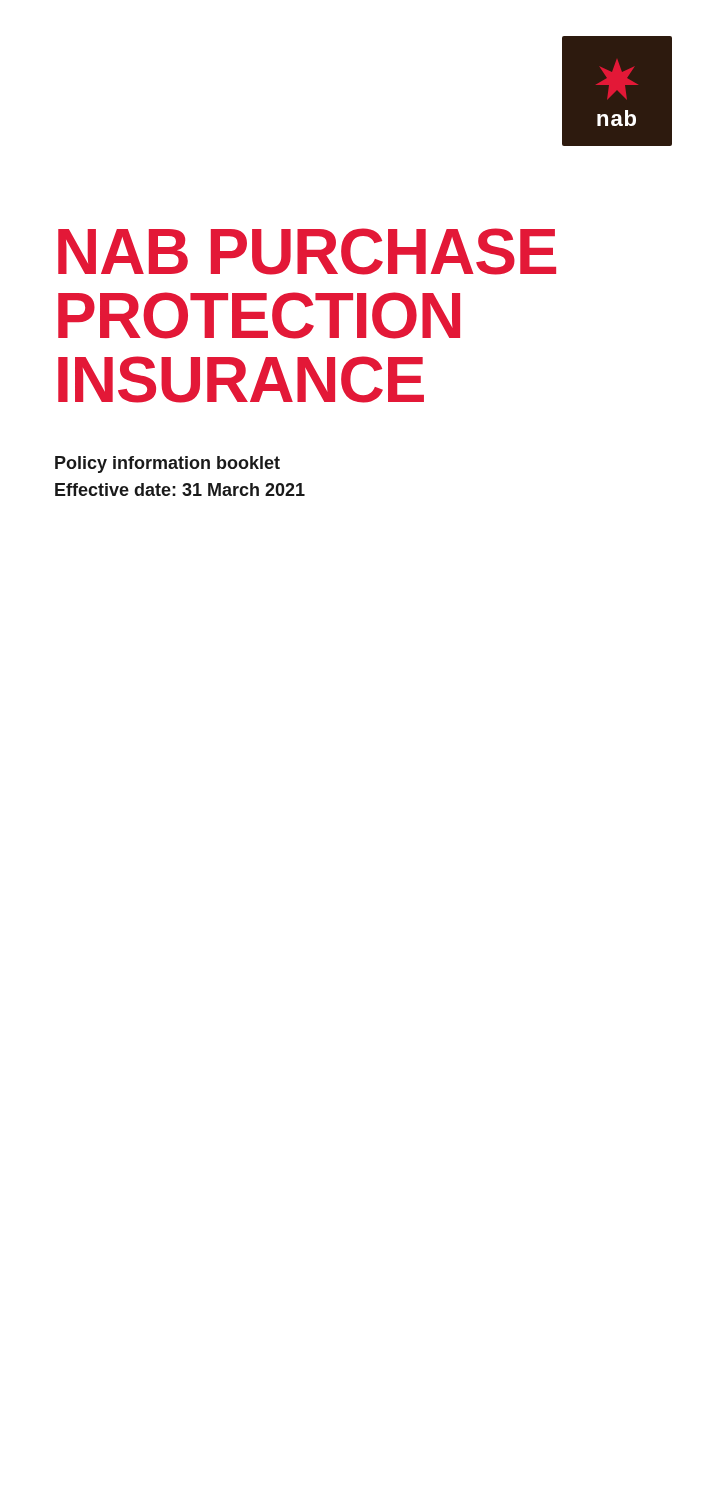
Task: Locate the block of text that opens with "Policy information bookletEffective"
Action: coord(180,477)
